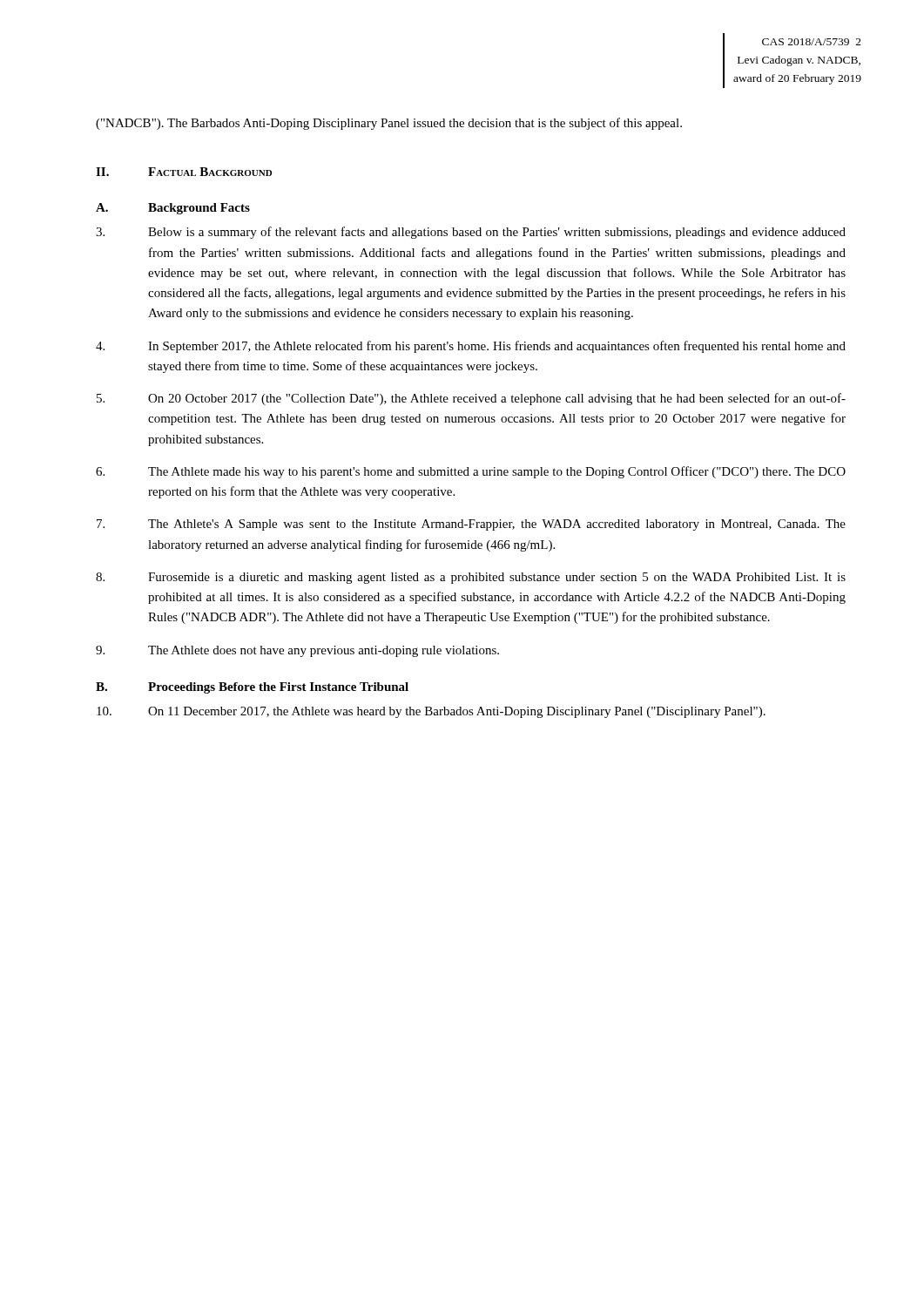Select the text block starting "The Athlete does not have"
The image size is (924, 1307).
[471, 650]
